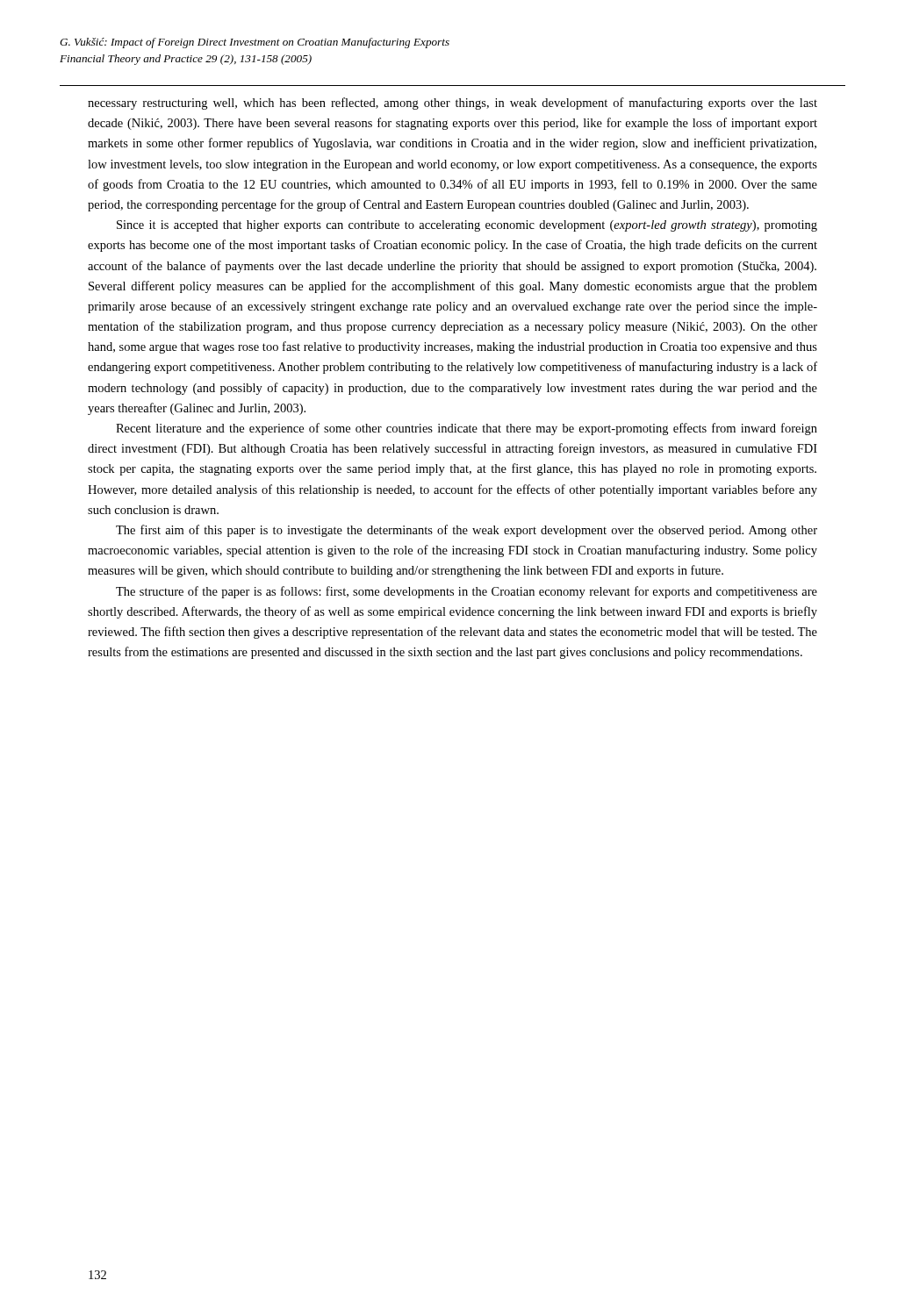Image resolution: width=905 pixels, height=1316 pixels.
Task: Find the block on this page that starts "The first aim of this paper is"
Action: [x=452, y=551]
